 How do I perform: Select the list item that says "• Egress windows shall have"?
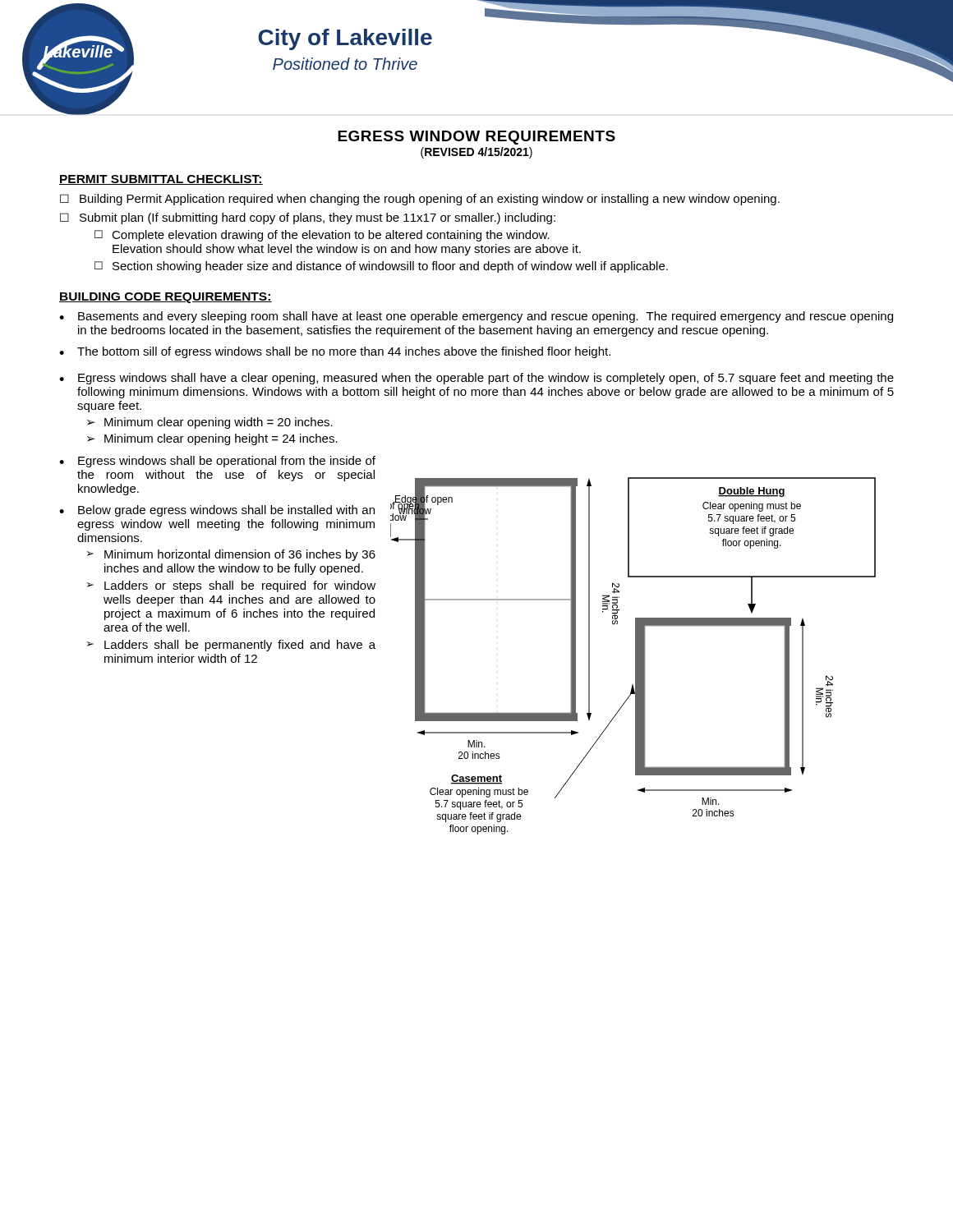pyautogui.click(x=476, y=379)
